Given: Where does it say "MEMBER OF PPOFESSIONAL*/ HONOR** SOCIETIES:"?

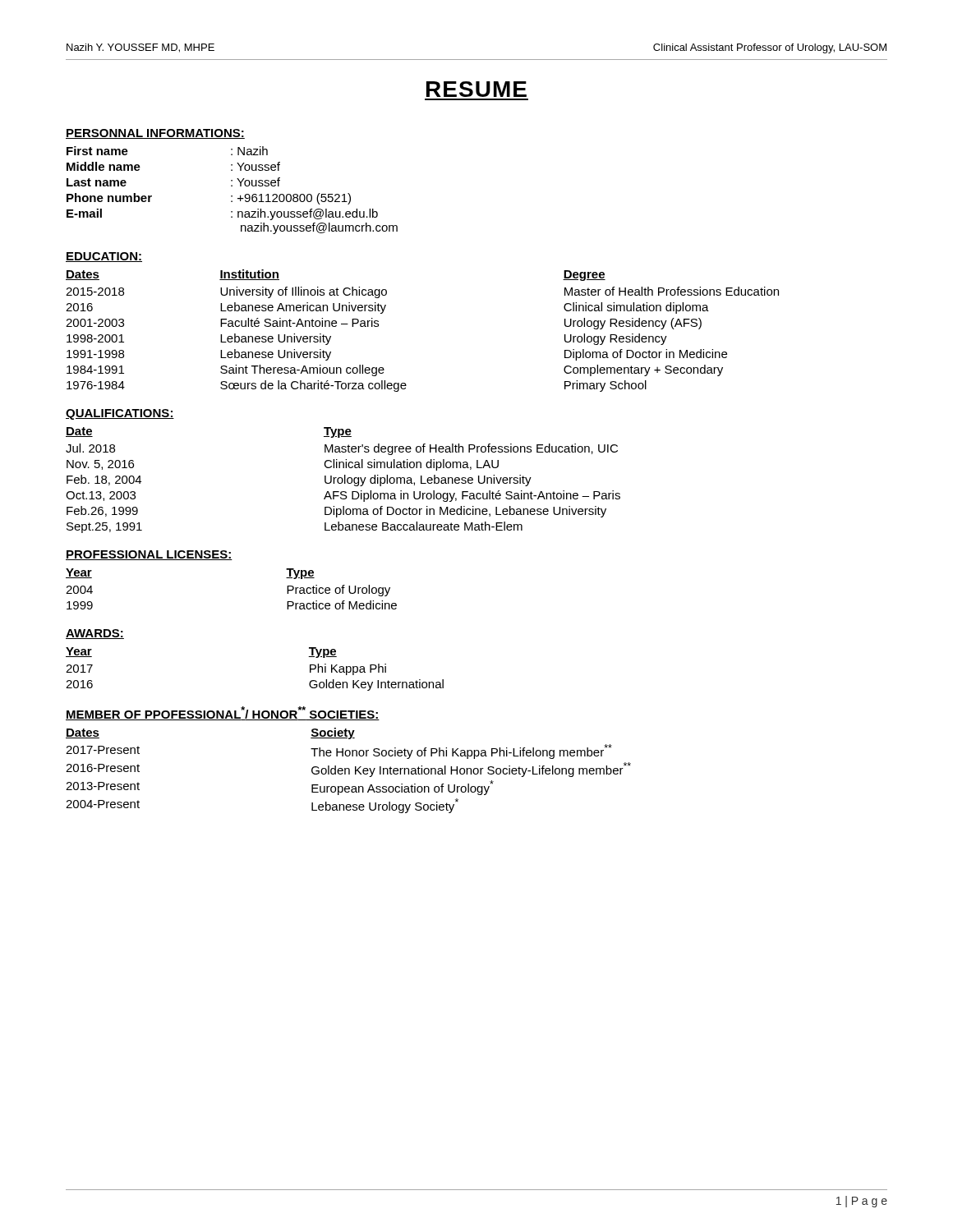Looking at the screenshot, I should (222, 713).
